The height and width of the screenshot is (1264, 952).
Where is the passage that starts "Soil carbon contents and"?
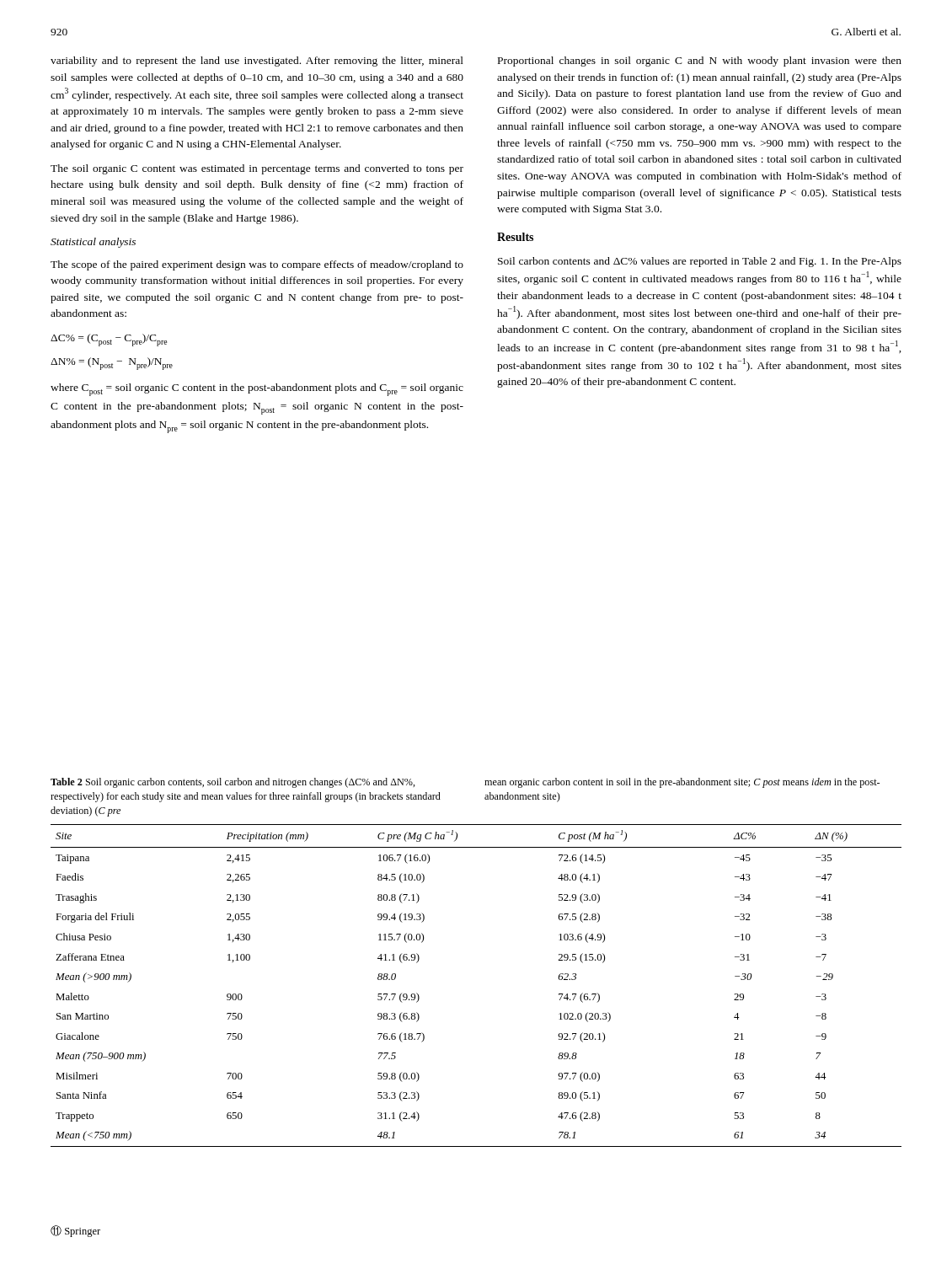(699, 321)
